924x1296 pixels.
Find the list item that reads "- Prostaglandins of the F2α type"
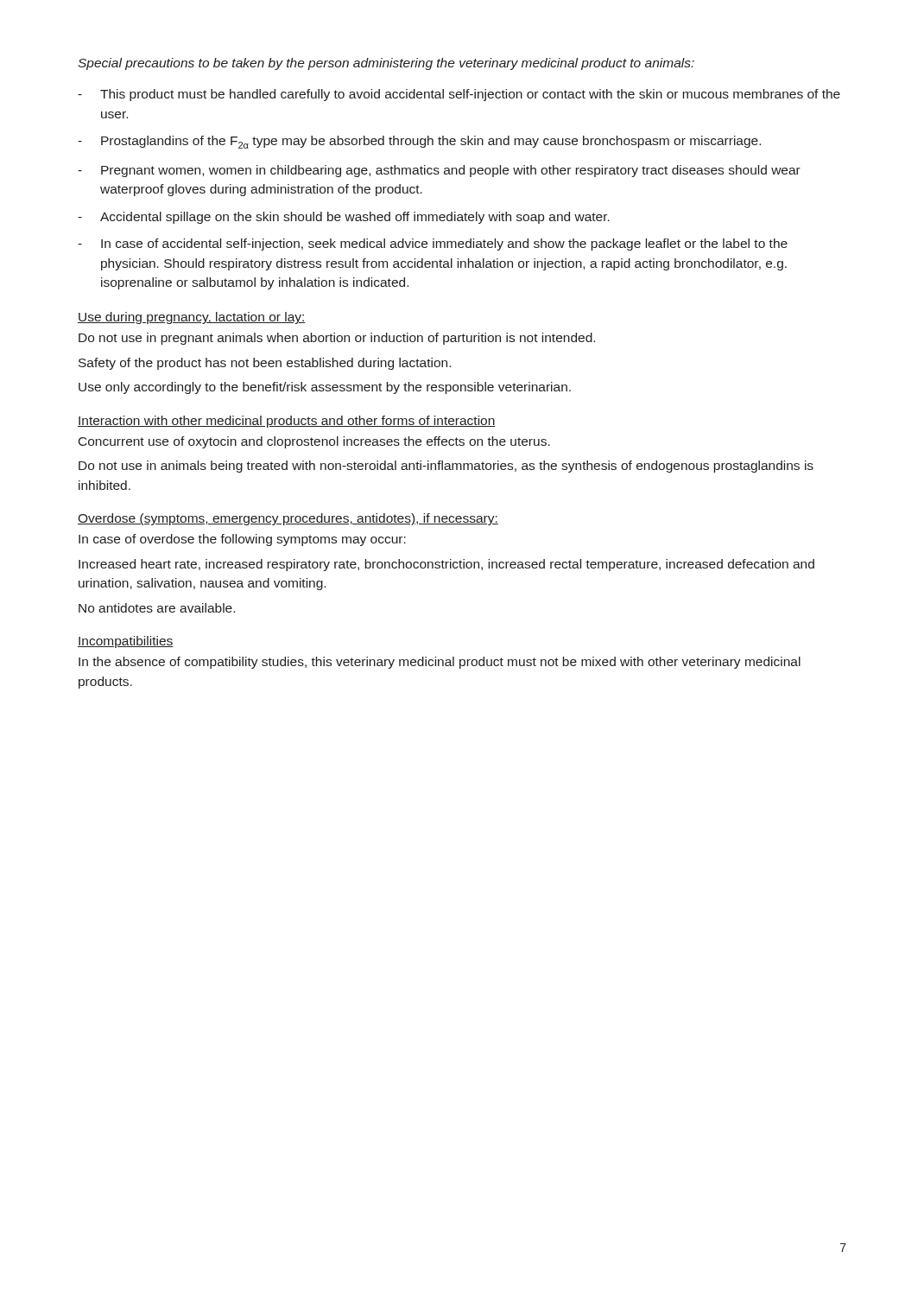pyautogui.click(x=462, y=142)
